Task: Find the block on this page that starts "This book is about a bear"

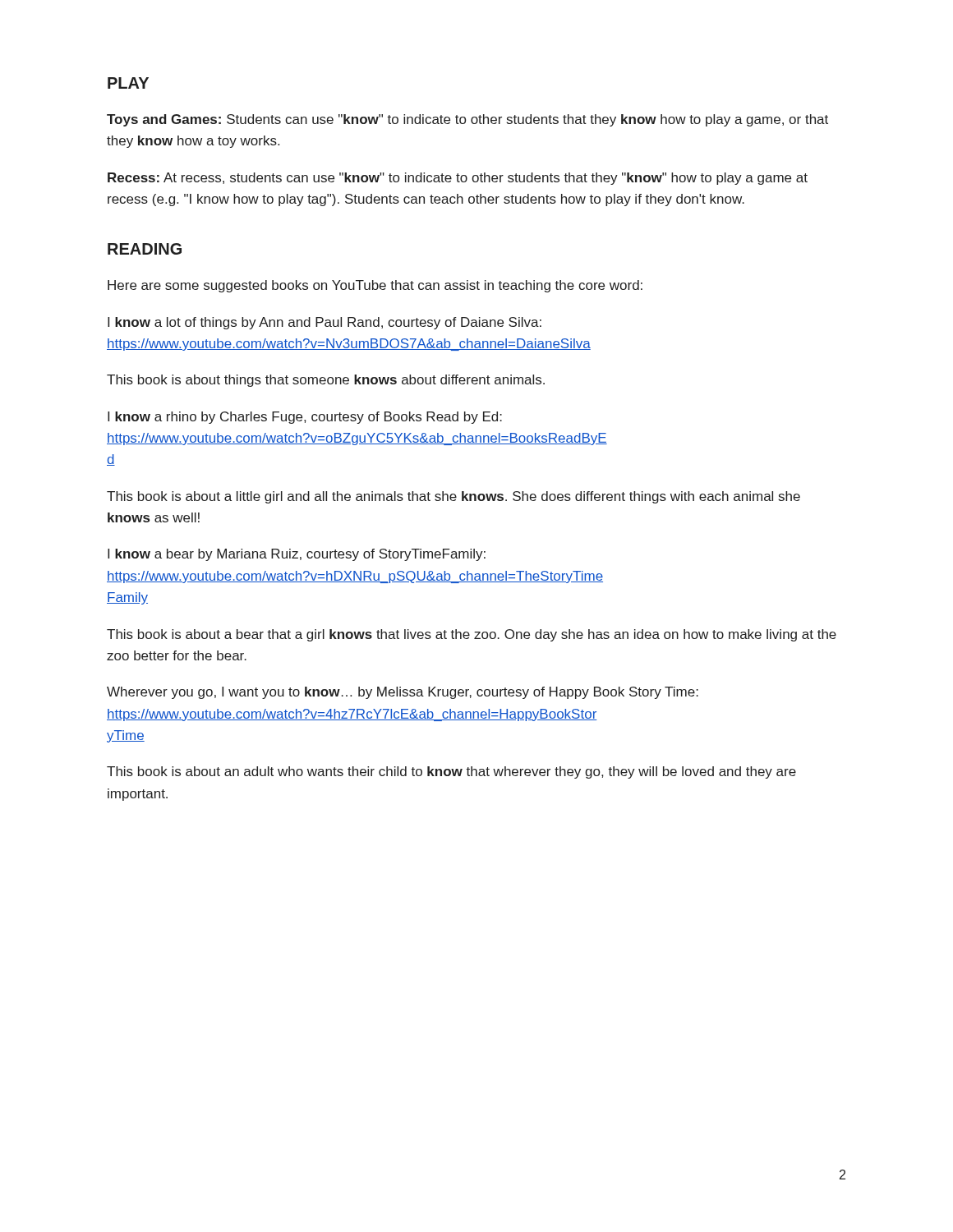Action: coord(472,645)
